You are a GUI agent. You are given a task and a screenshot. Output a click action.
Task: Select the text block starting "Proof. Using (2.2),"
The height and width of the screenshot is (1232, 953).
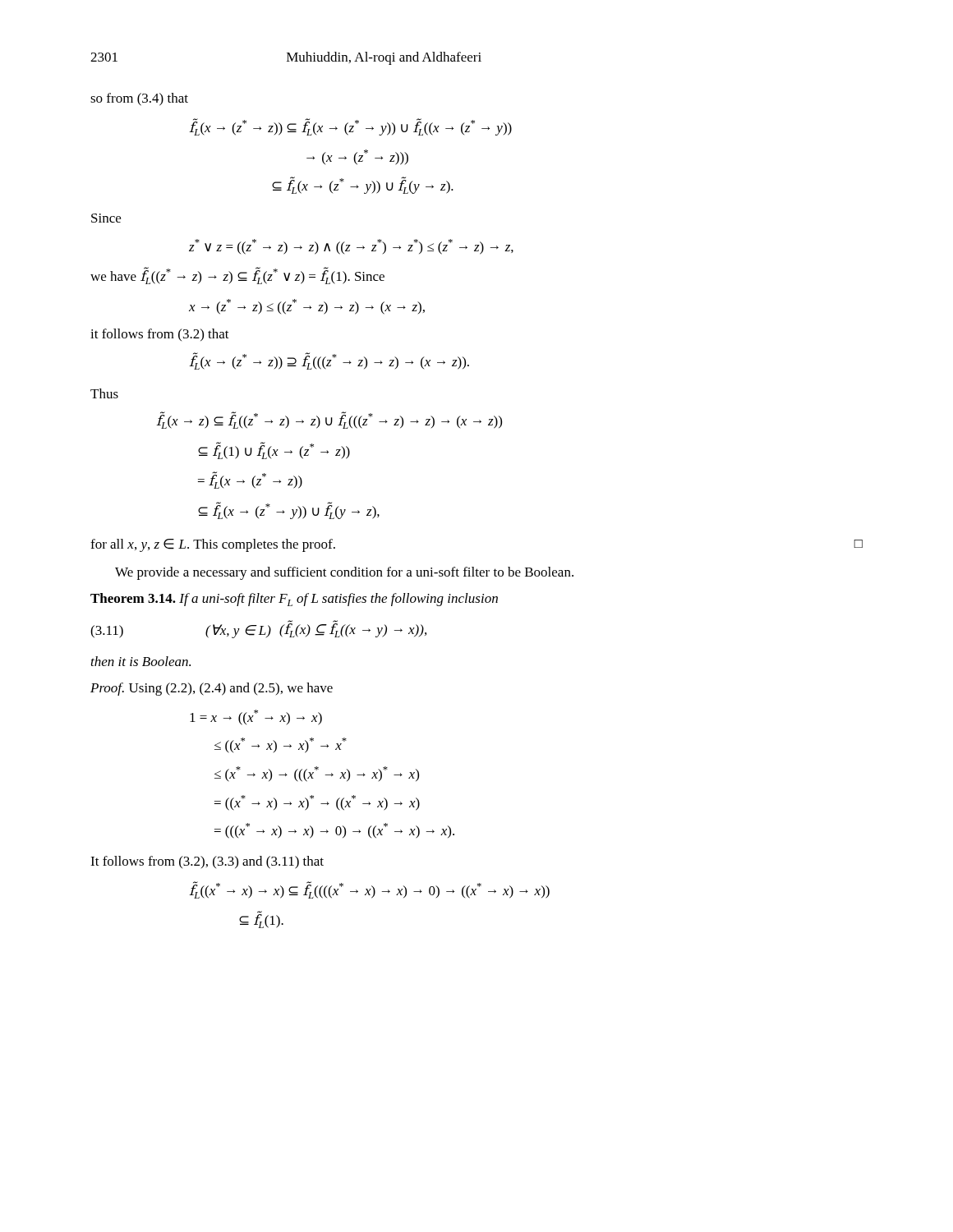[x=212, y=688]
